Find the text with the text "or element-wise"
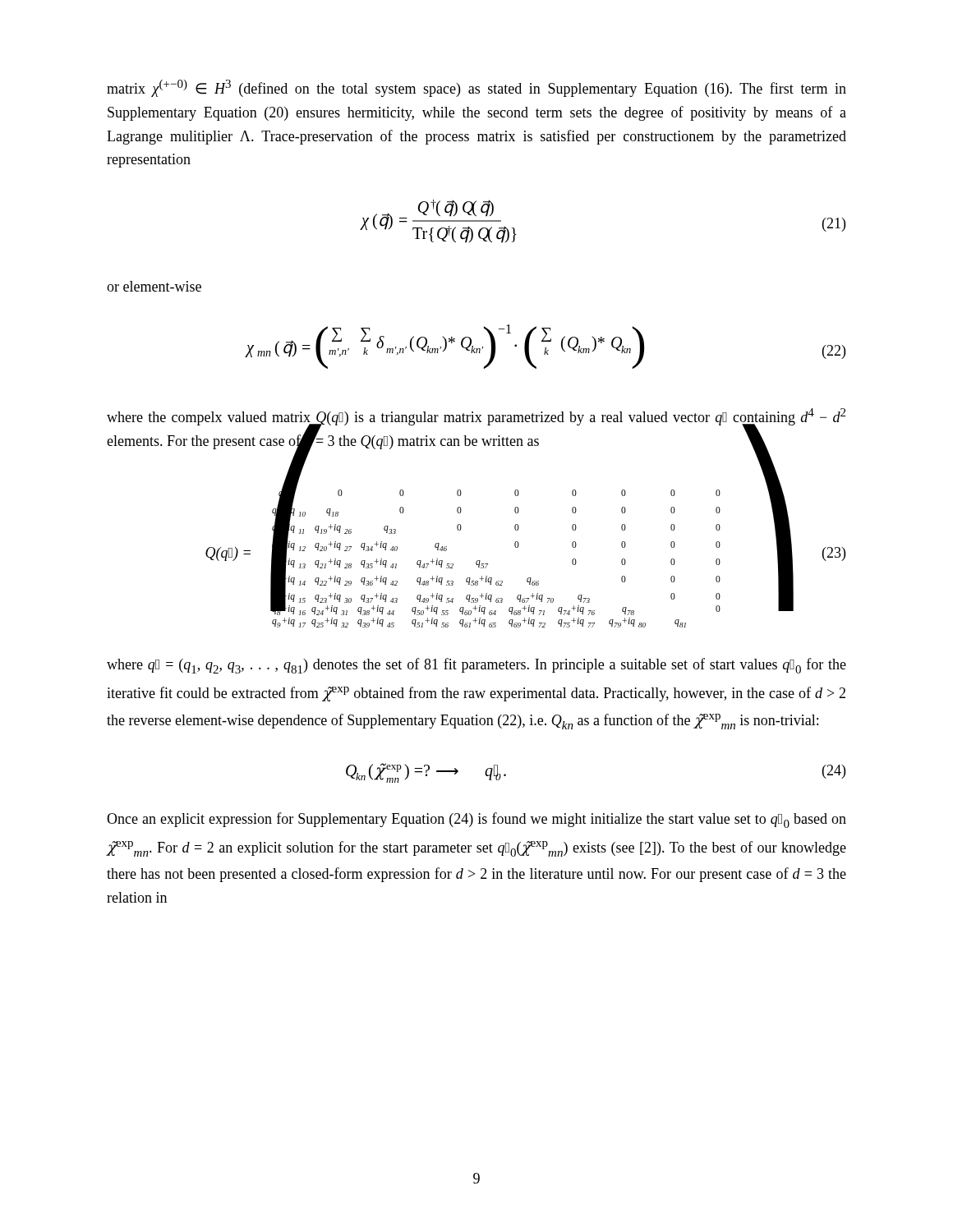The height and width of the screenshot is (1232, 953). click(154, 287)
